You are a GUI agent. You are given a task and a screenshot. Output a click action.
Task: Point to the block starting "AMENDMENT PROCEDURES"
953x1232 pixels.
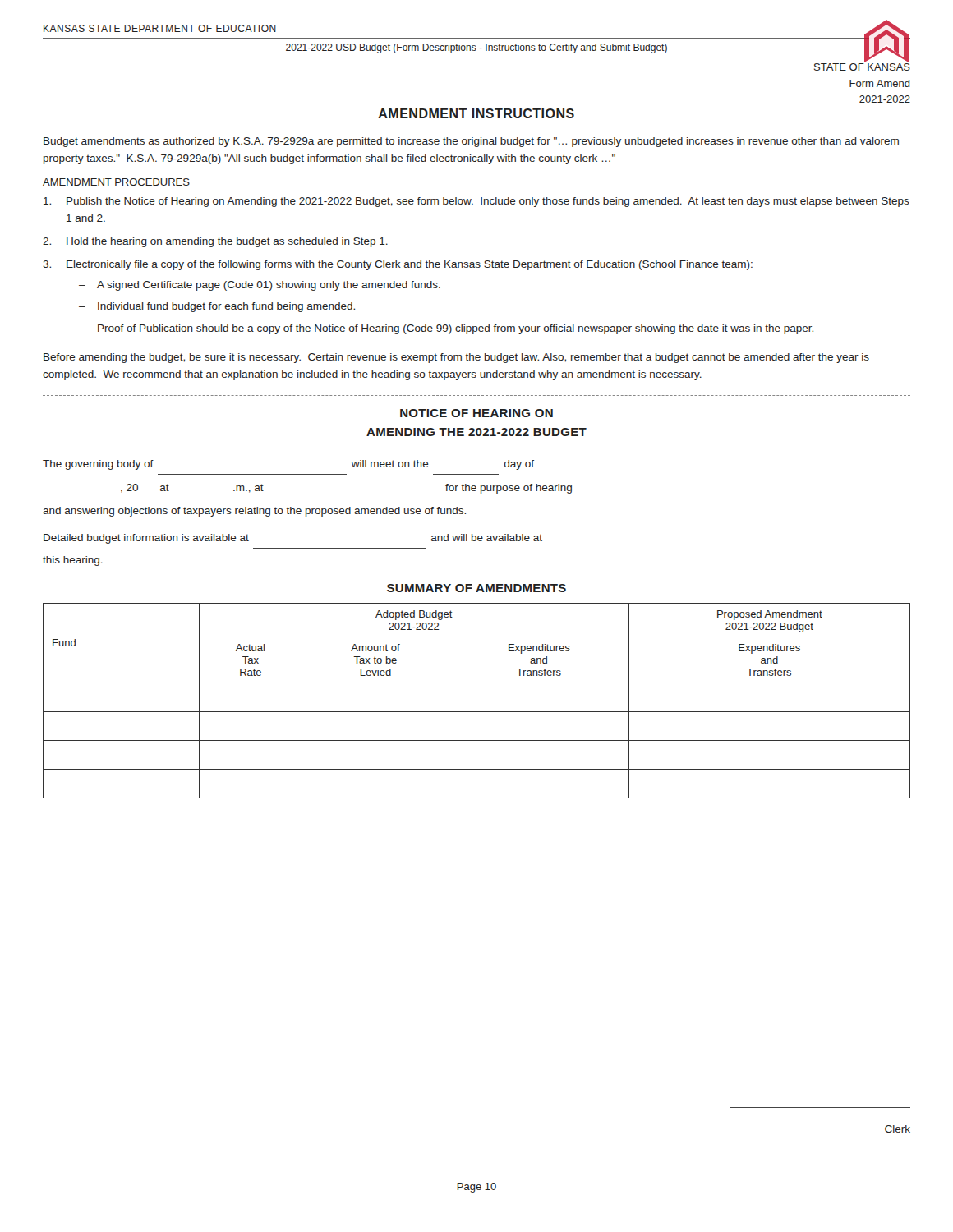pos(116,182)
